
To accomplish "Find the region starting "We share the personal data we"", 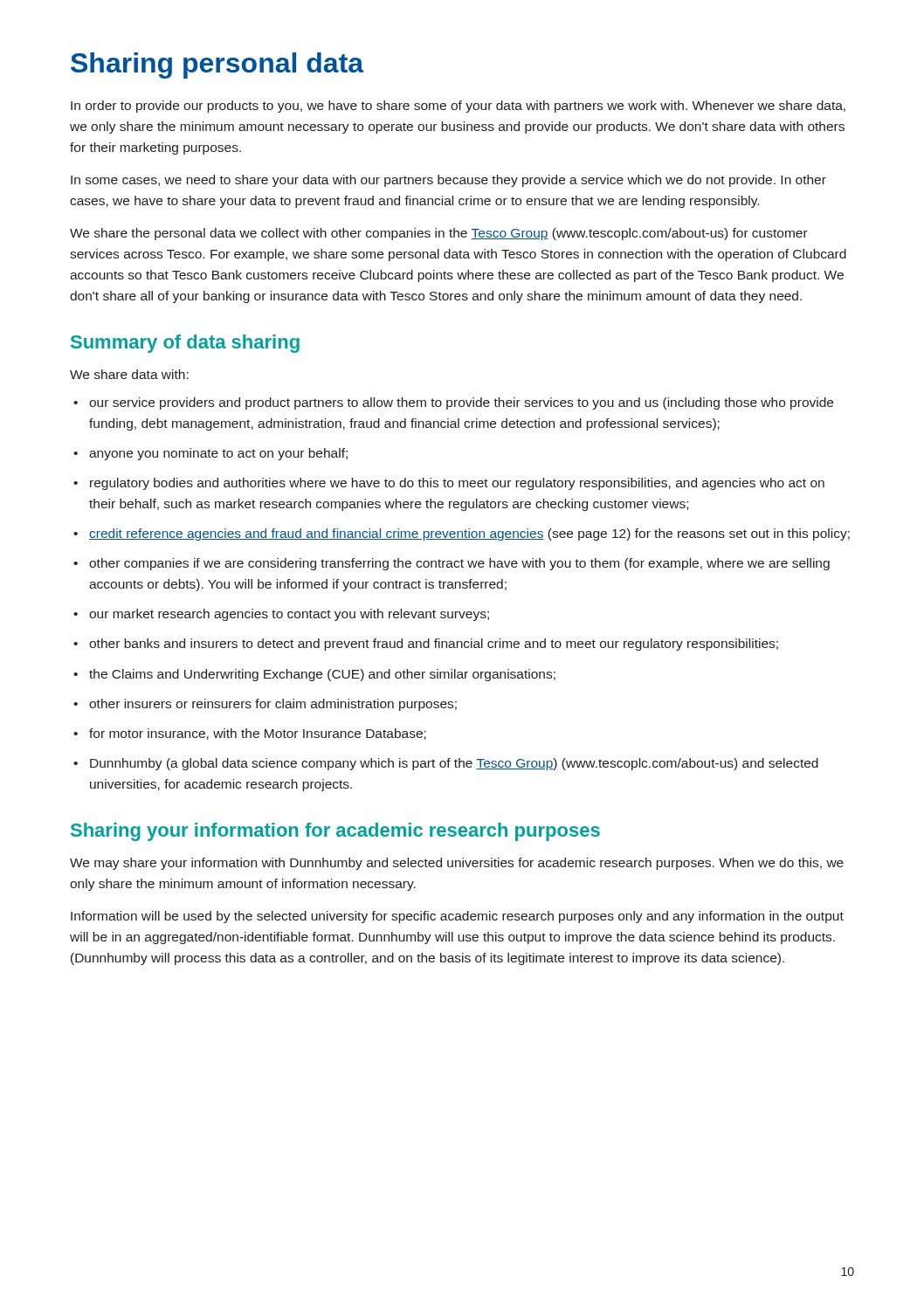I will coord(458,264).
